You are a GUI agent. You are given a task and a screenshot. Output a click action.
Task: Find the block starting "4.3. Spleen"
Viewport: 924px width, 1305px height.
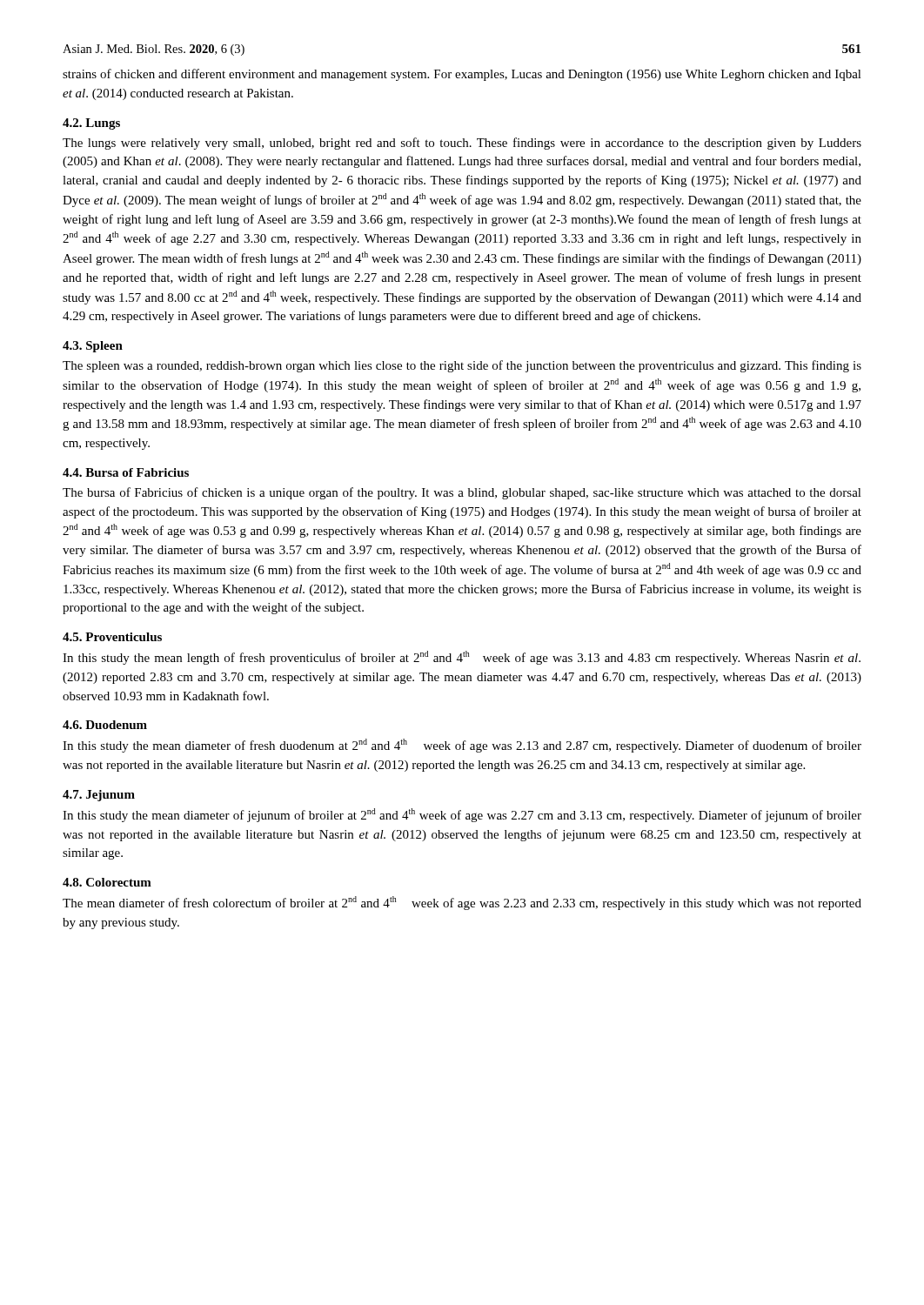click(93, 345)
